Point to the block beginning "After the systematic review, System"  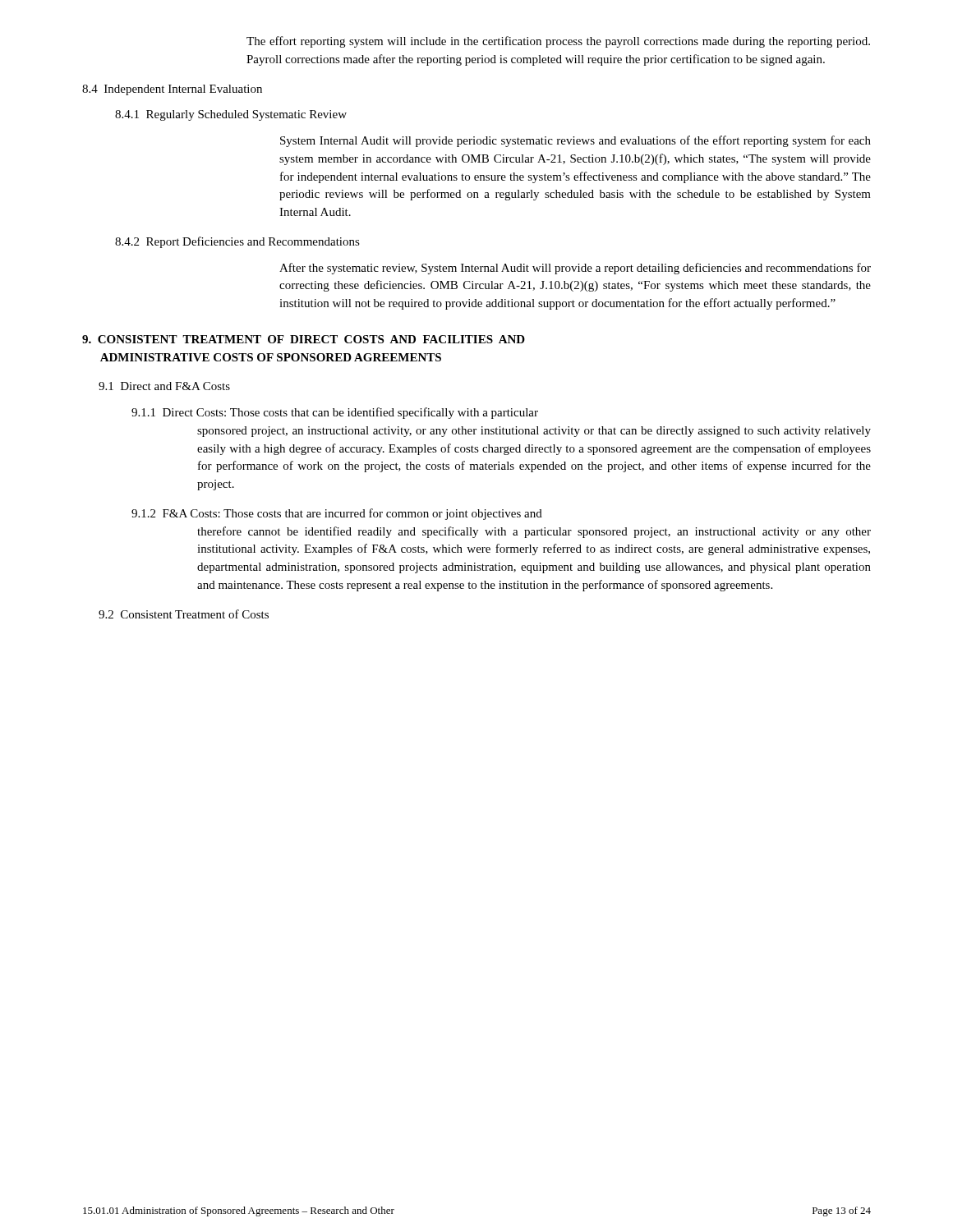click(575, 286)
